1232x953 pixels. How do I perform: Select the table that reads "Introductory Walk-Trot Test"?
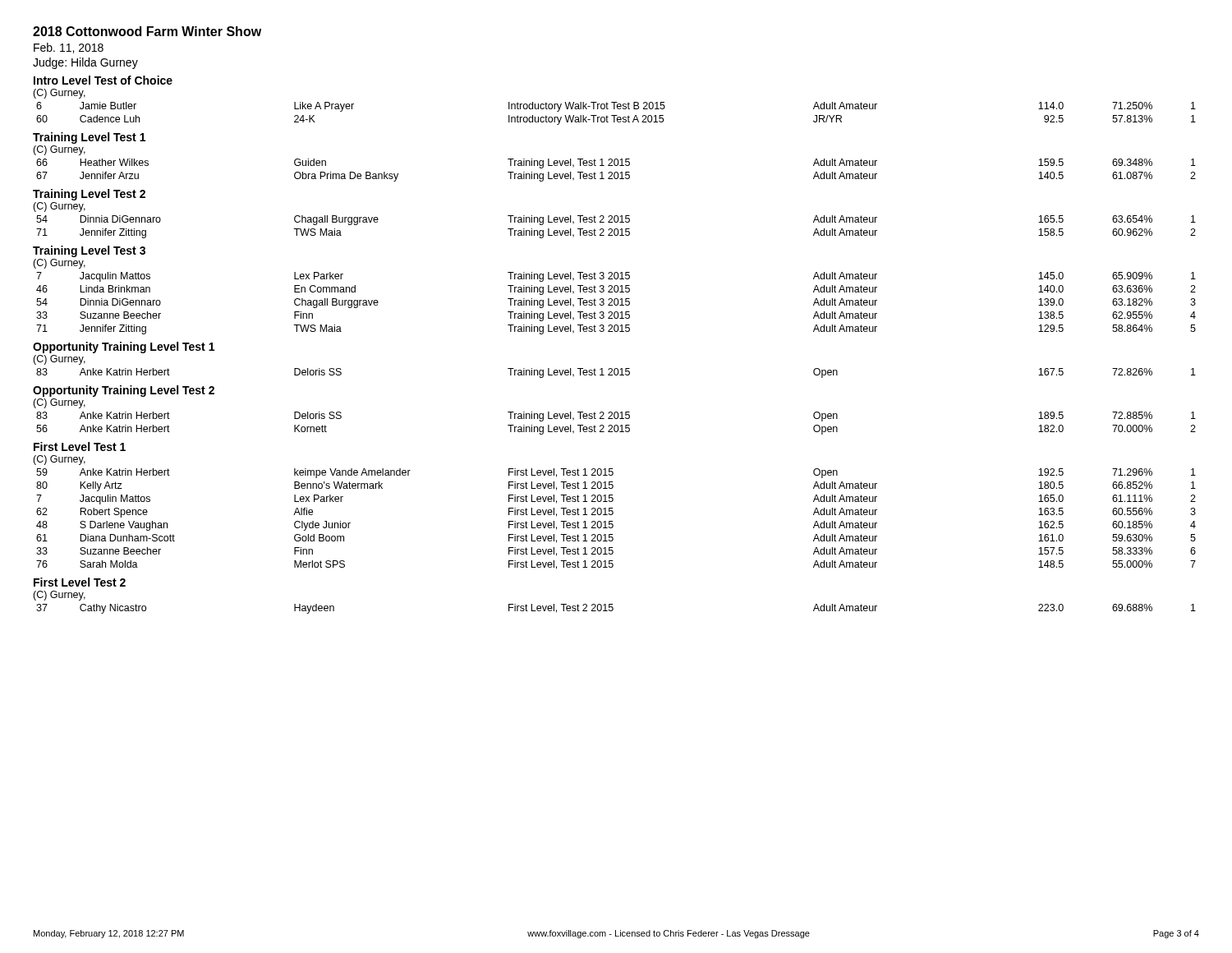click(x=616, y=113)
